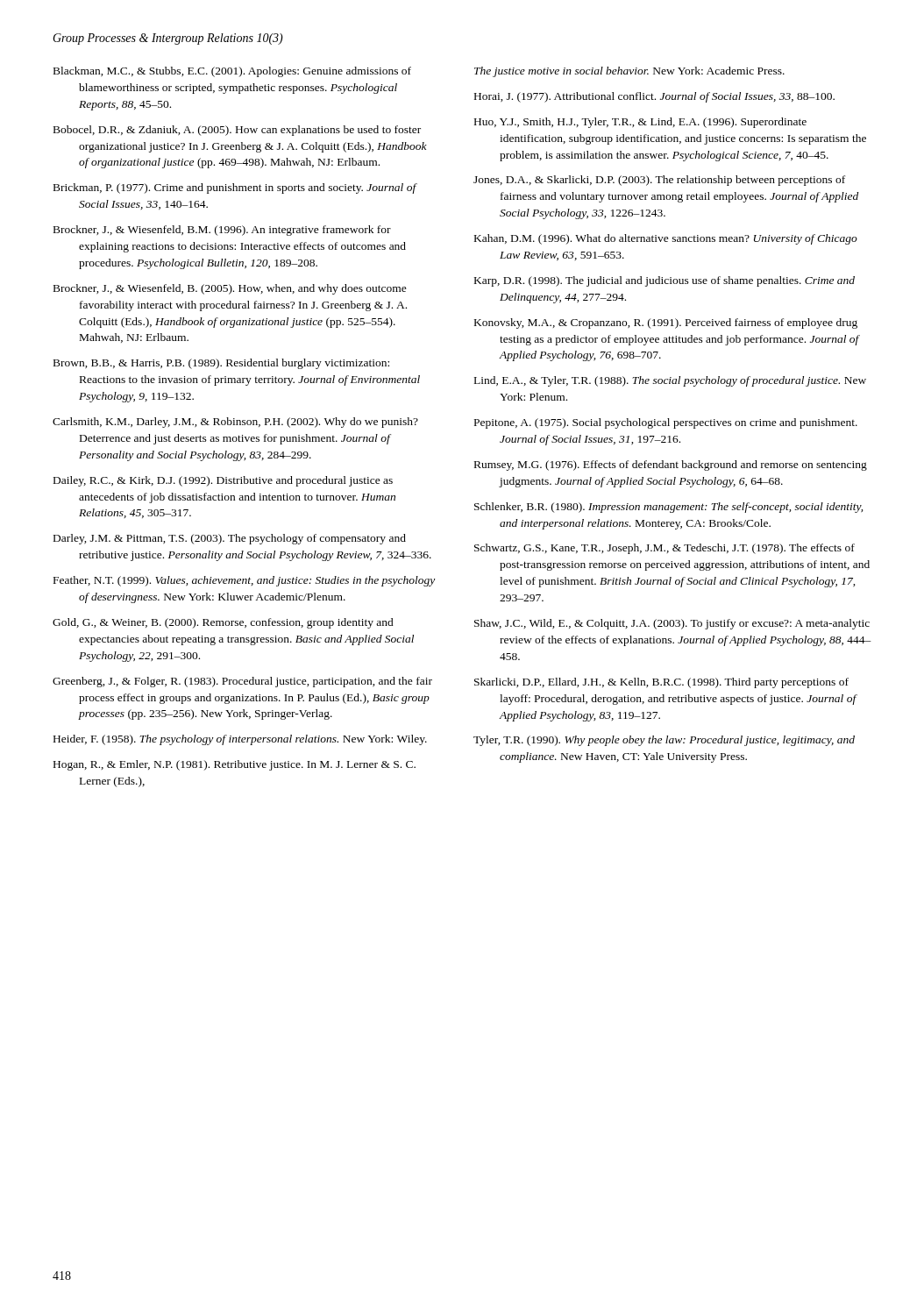Image resolution: width=924 pixels, height=1315 pixels.
Task: Select the element starting "Pepitone, A. (1975)."
Action: [666, 431]
